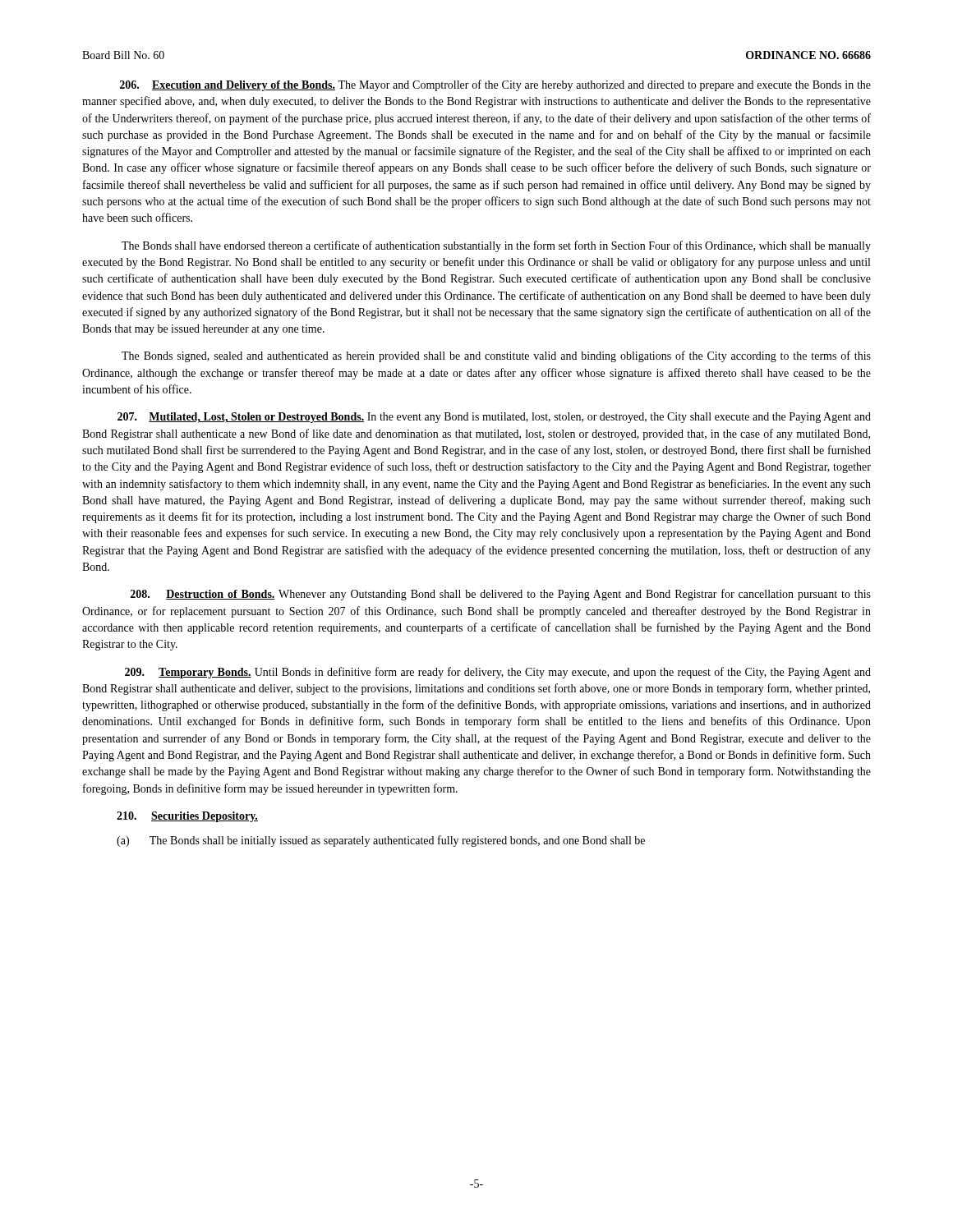Where is the passage that starts "Temporary Bonds. Until Bonds in definitive form"?
953x1232 pixels.
point(476,730)
